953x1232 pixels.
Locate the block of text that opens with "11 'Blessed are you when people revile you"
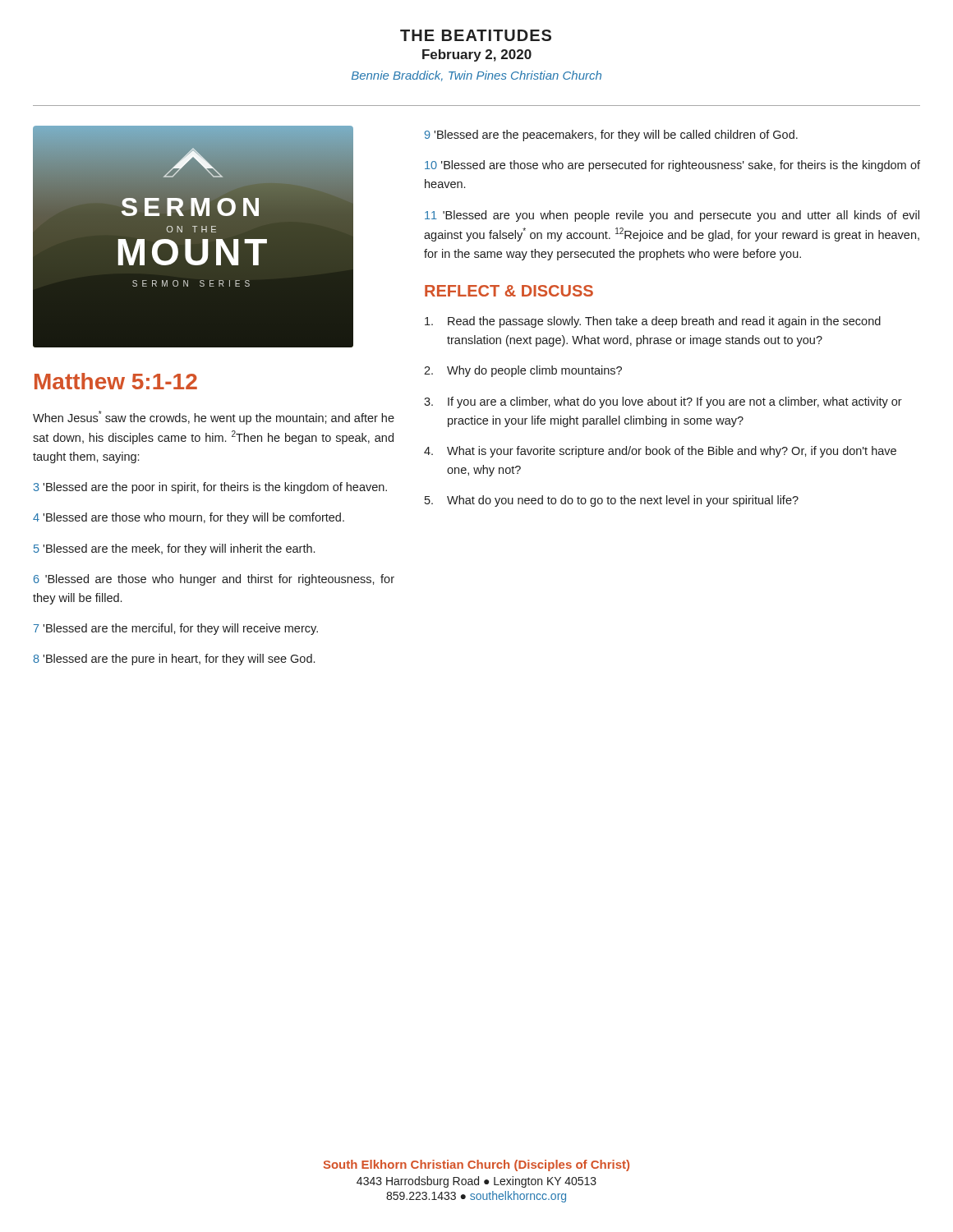[x=672, y=234]
